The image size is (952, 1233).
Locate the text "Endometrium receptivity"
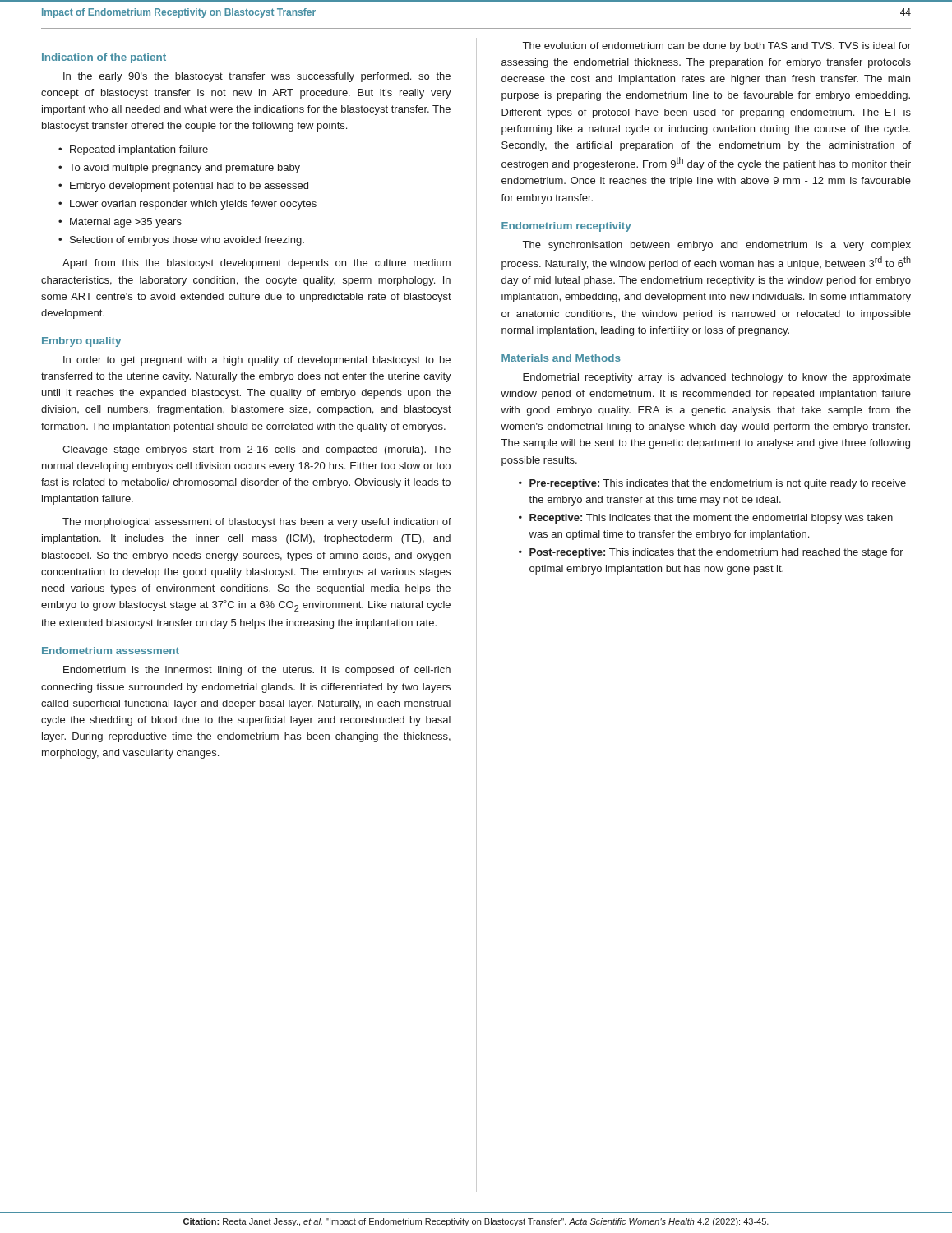point(566,225)
